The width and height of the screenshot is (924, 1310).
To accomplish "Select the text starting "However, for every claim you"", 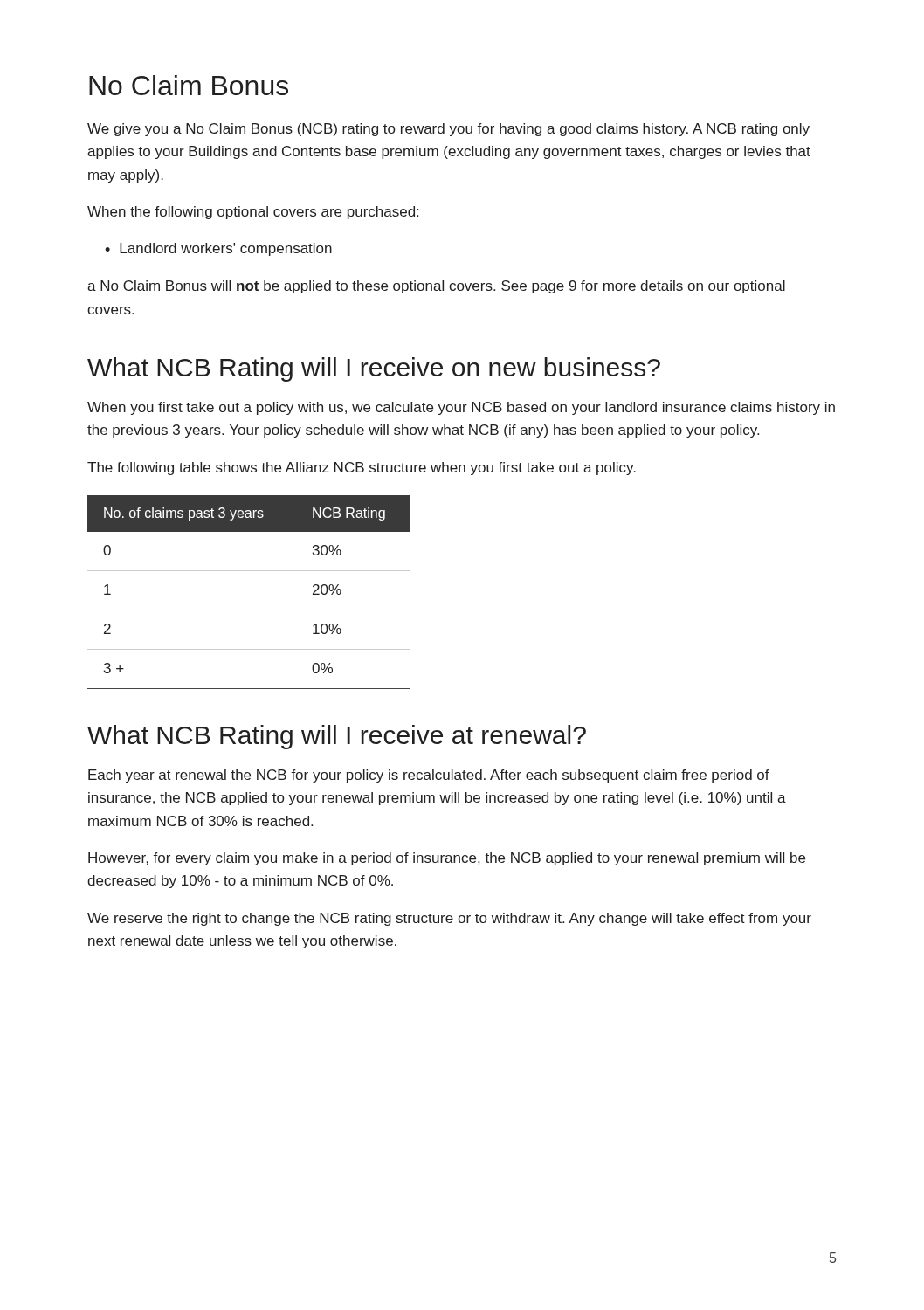I will tap(462, 870).
